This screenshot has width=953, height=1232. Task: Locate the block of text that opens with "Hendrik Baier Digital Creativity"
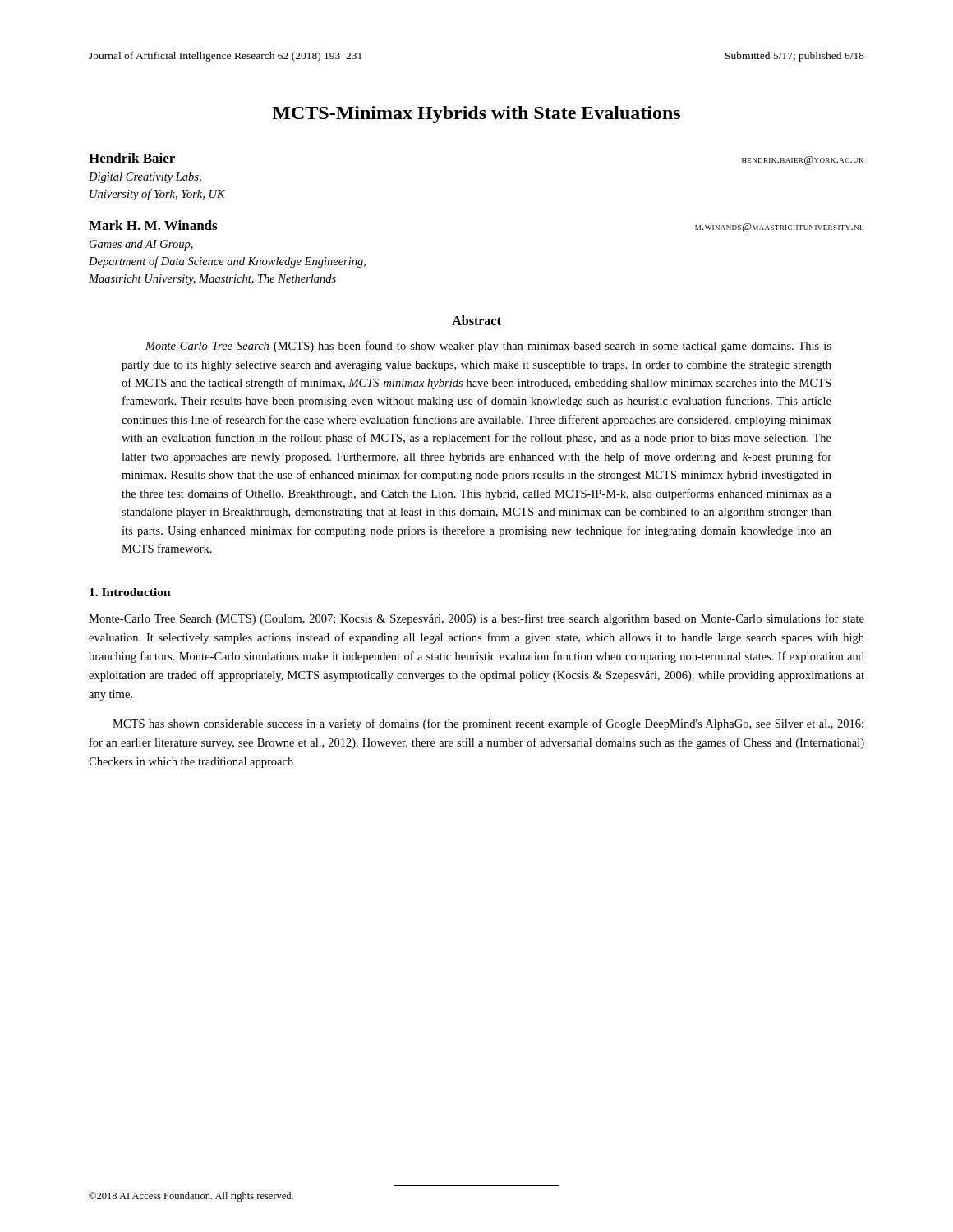132,158
